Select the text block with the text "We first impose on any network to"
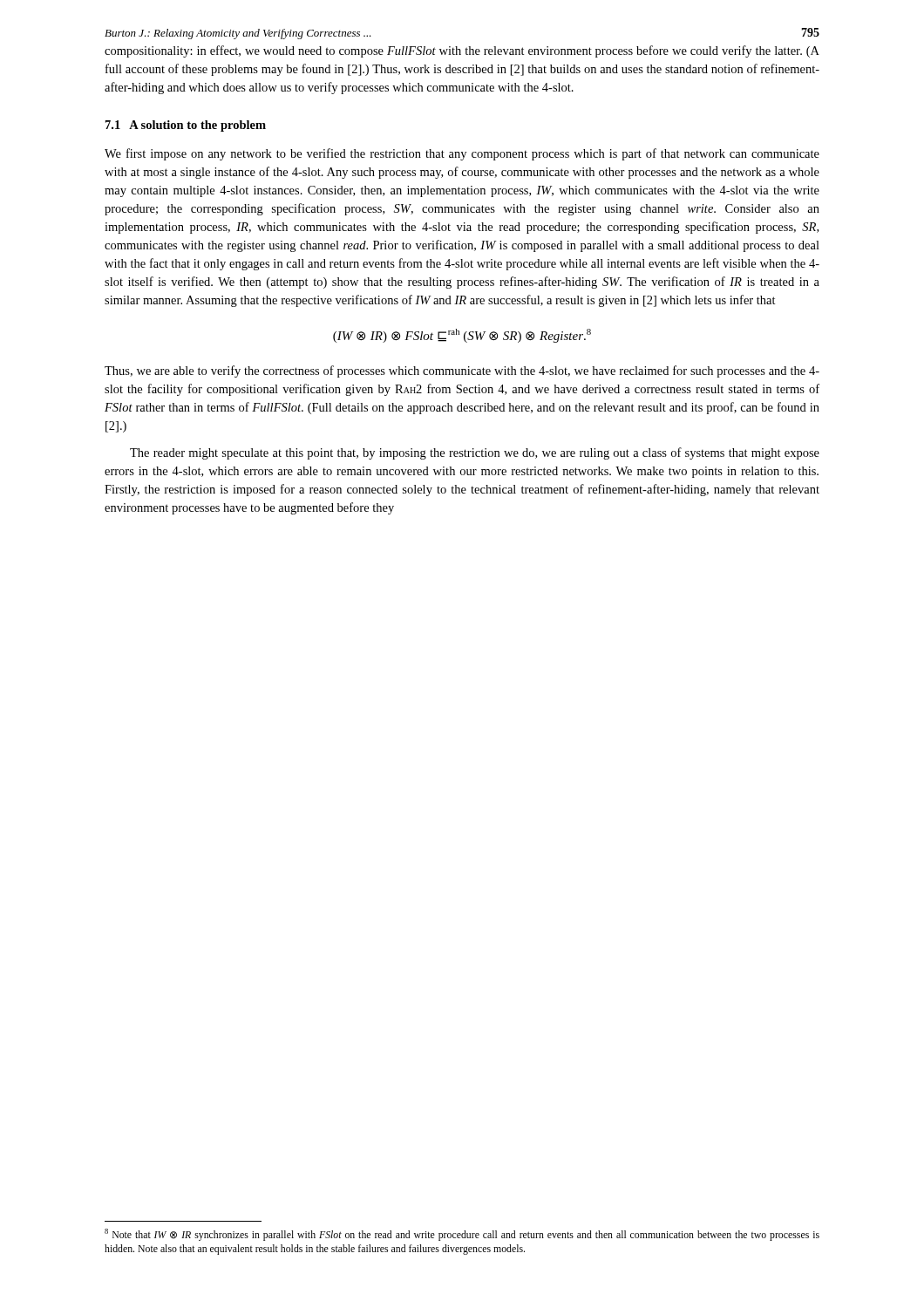This screenshot has height=1308, width=924. pos(462,227)
